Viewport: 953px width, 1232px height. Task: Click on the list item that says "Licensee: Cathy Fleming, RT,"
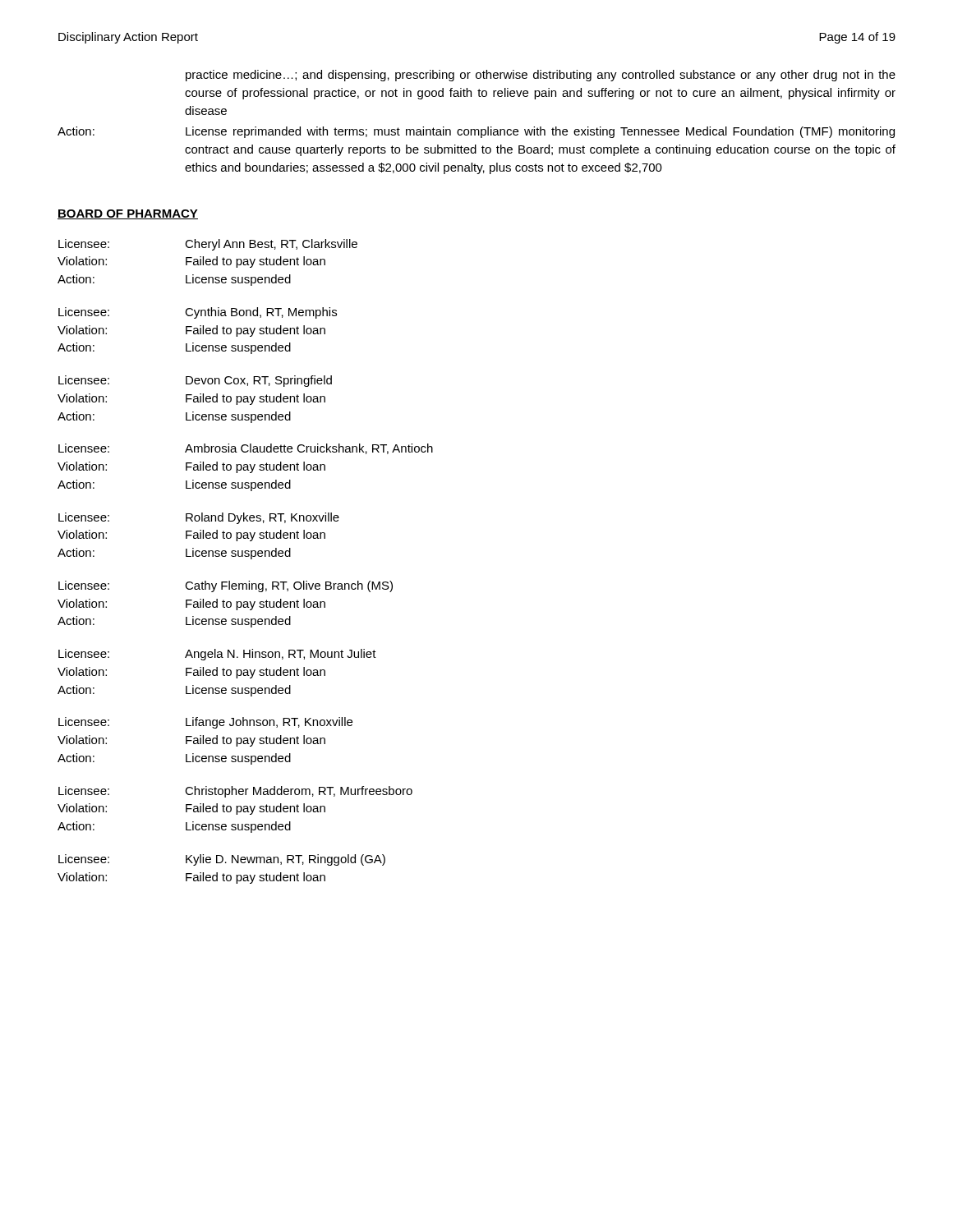coord(226,586)
